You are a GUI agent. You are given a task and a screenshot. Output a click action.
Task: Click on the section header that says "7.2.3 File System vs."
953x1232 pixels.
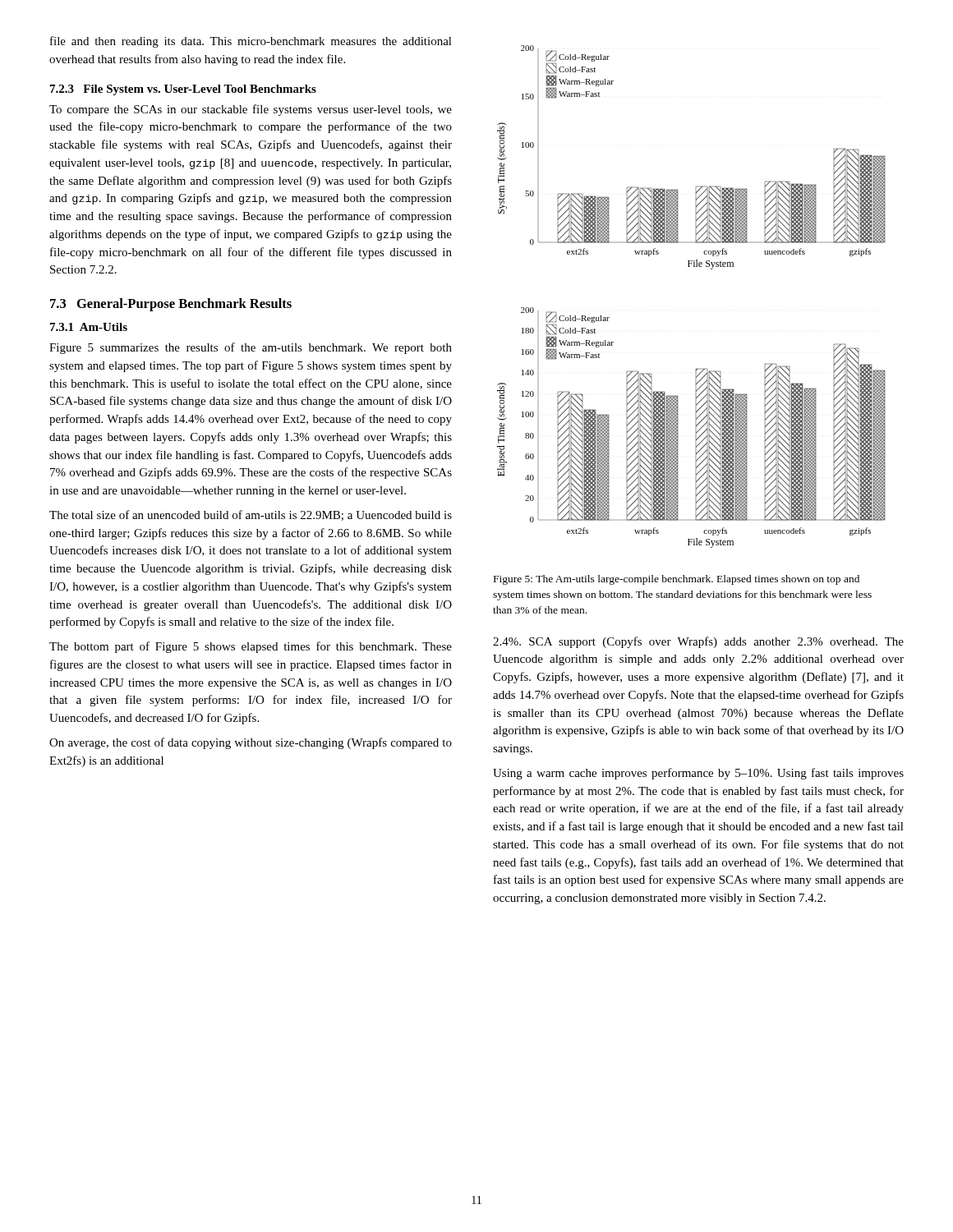click(x=183, y=88)
